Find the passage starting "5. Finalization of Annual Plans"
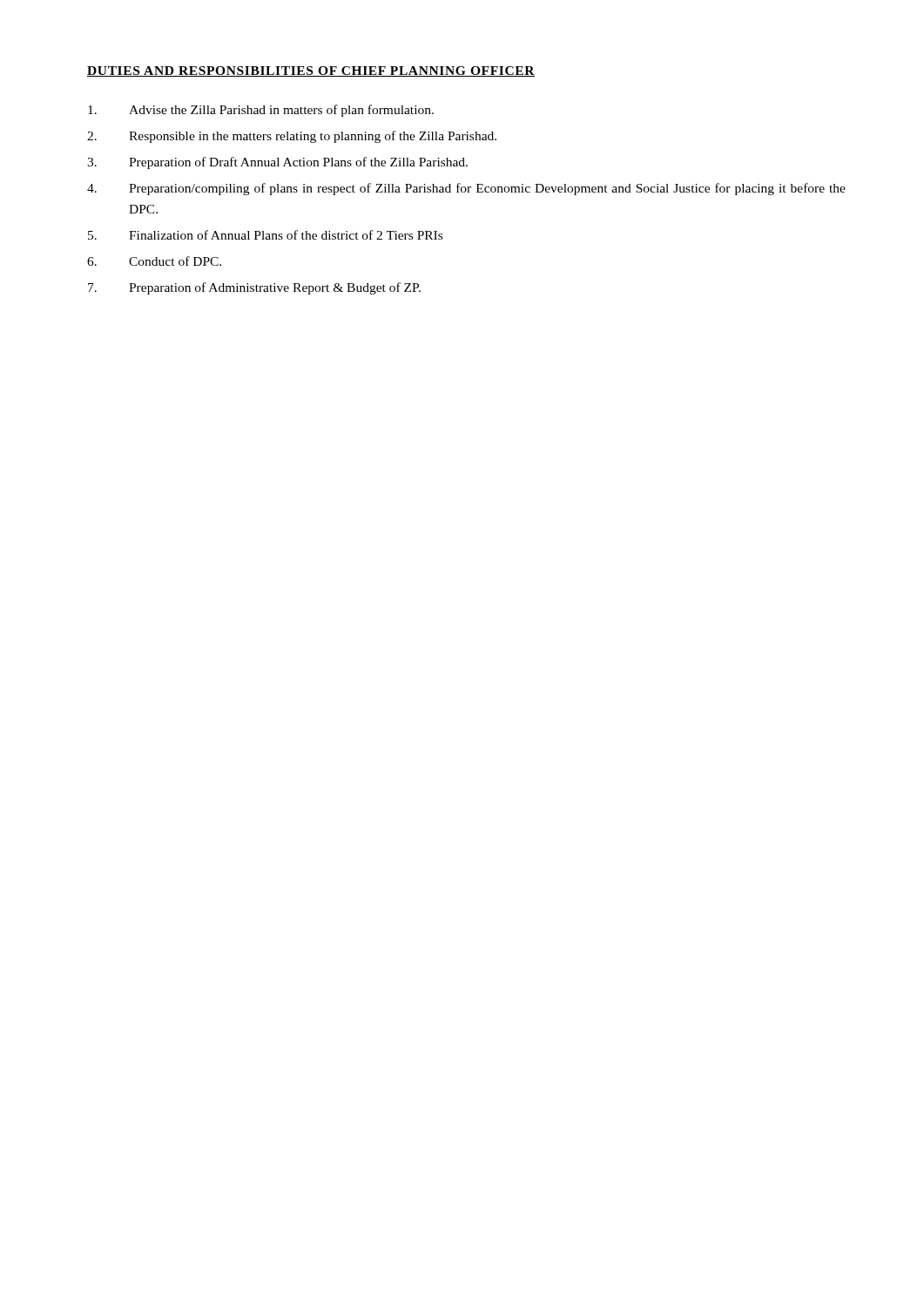This screenshot has height=1307, width=924. [265, 235]
